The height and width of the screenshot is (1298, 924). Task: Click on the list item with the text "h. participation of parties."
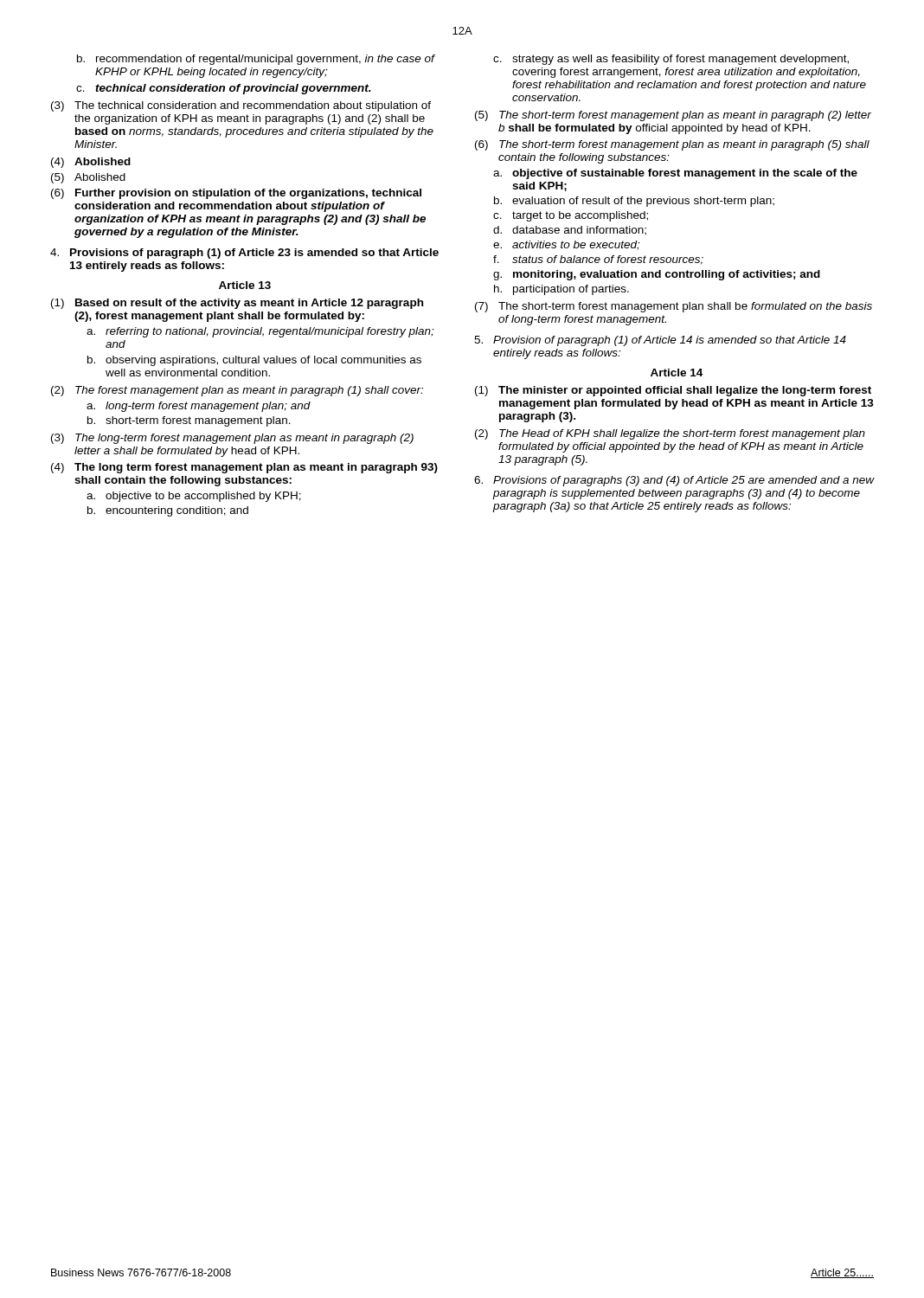coord(561,290)
